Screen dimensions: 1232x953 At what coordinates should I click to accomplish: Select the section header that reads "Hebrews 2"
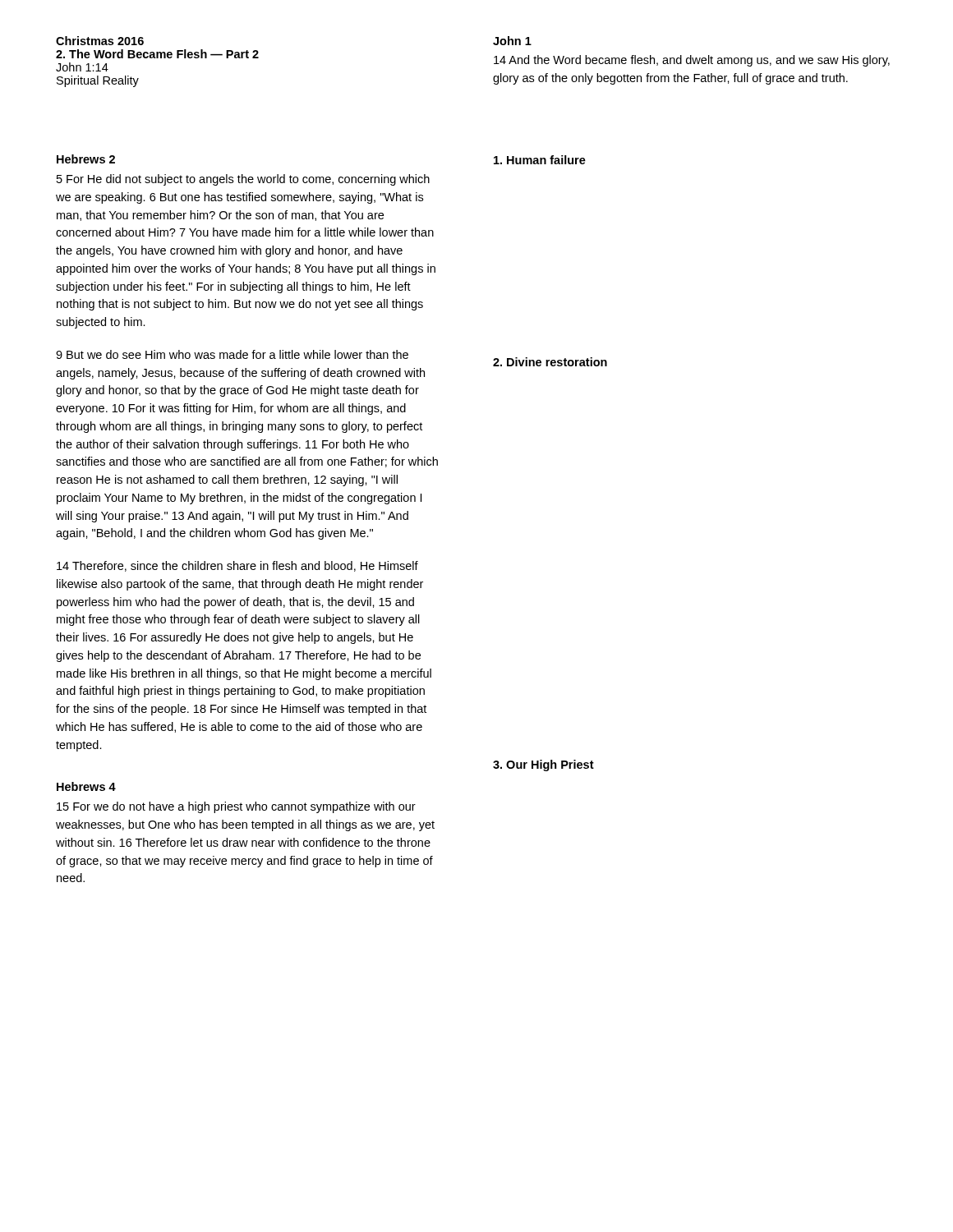tap(86, 159)
